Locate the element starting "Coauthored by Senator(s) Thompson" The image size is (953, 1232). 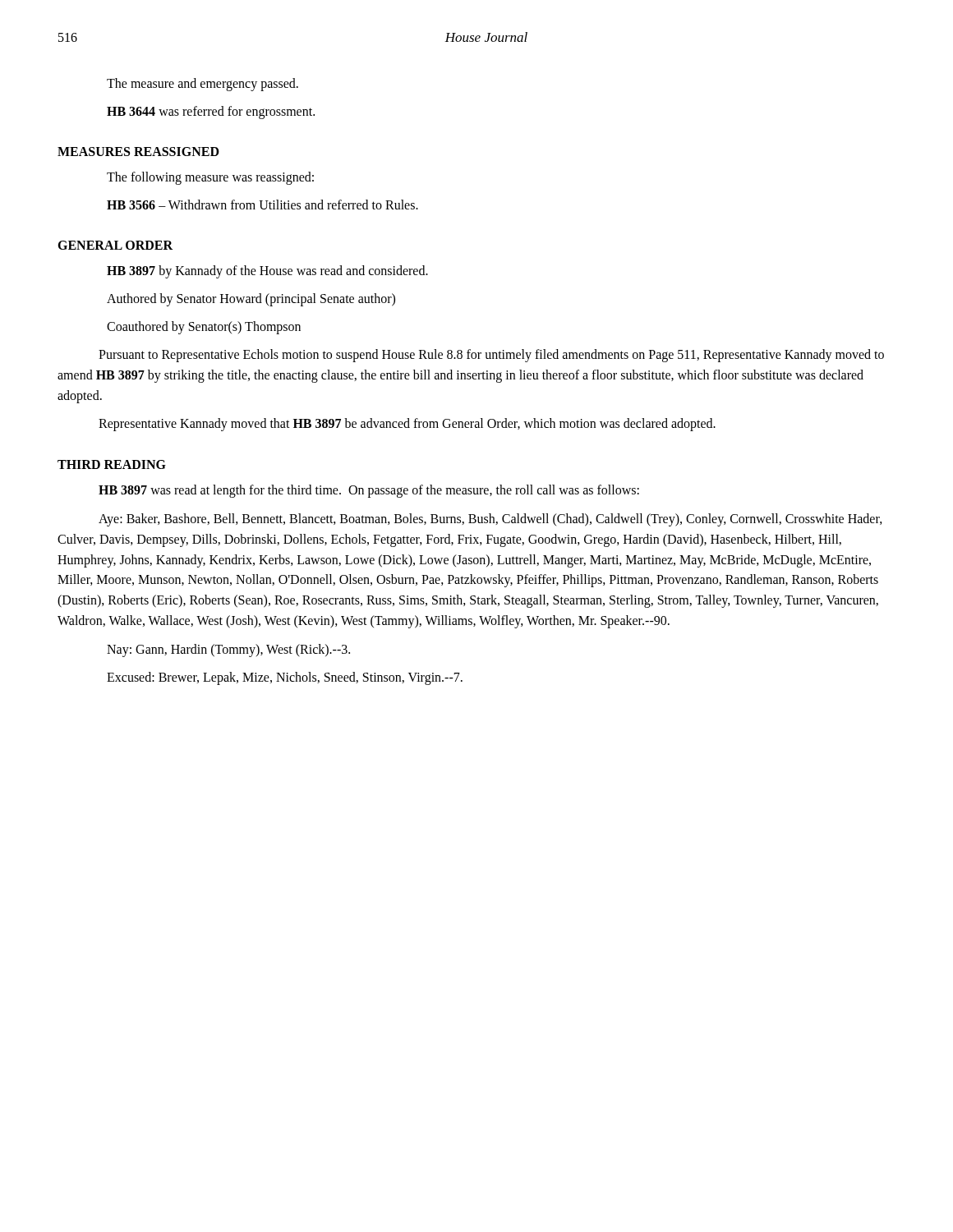[x=204, y=326]
